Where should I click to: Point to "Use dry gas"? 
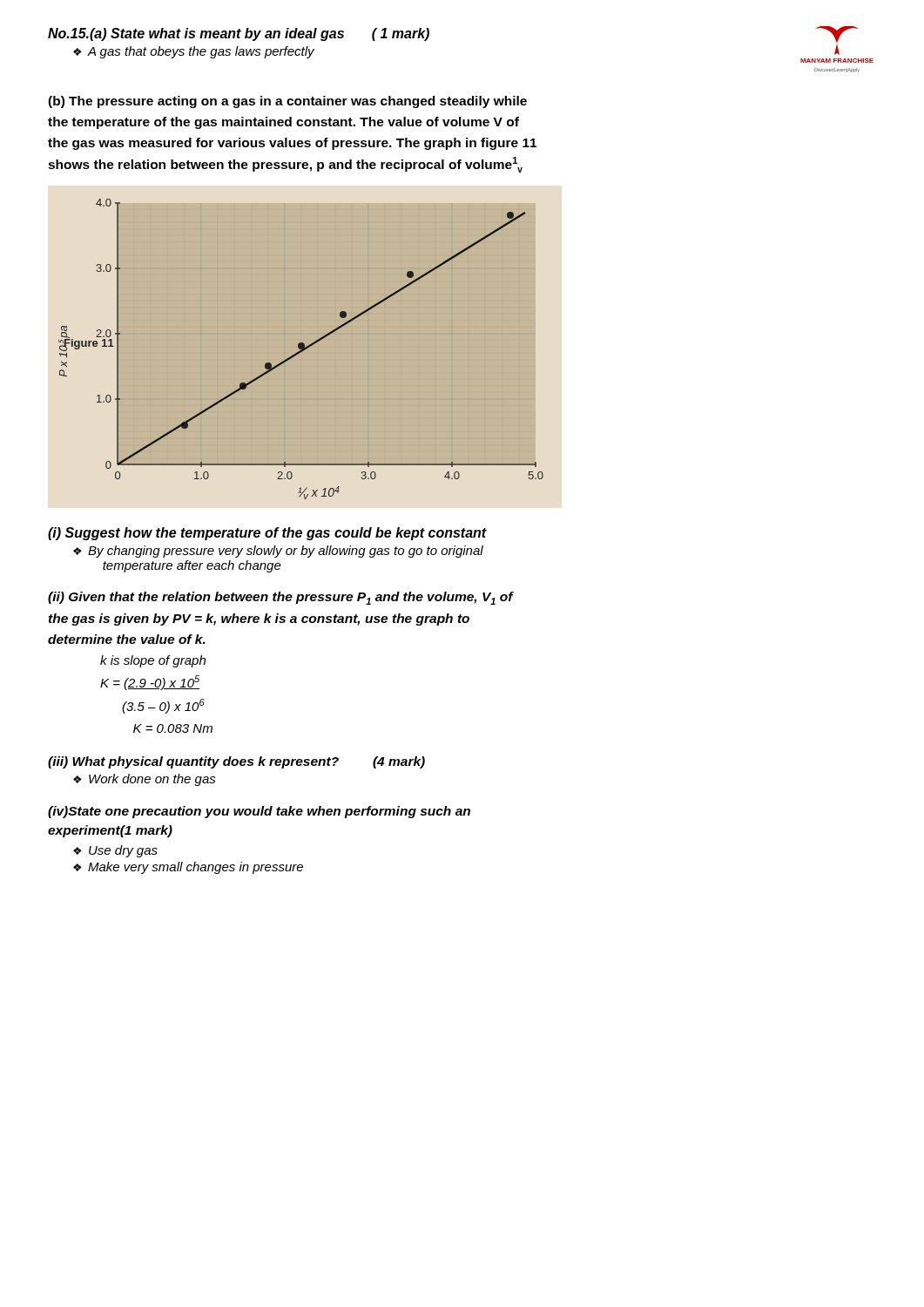point(123,850)
